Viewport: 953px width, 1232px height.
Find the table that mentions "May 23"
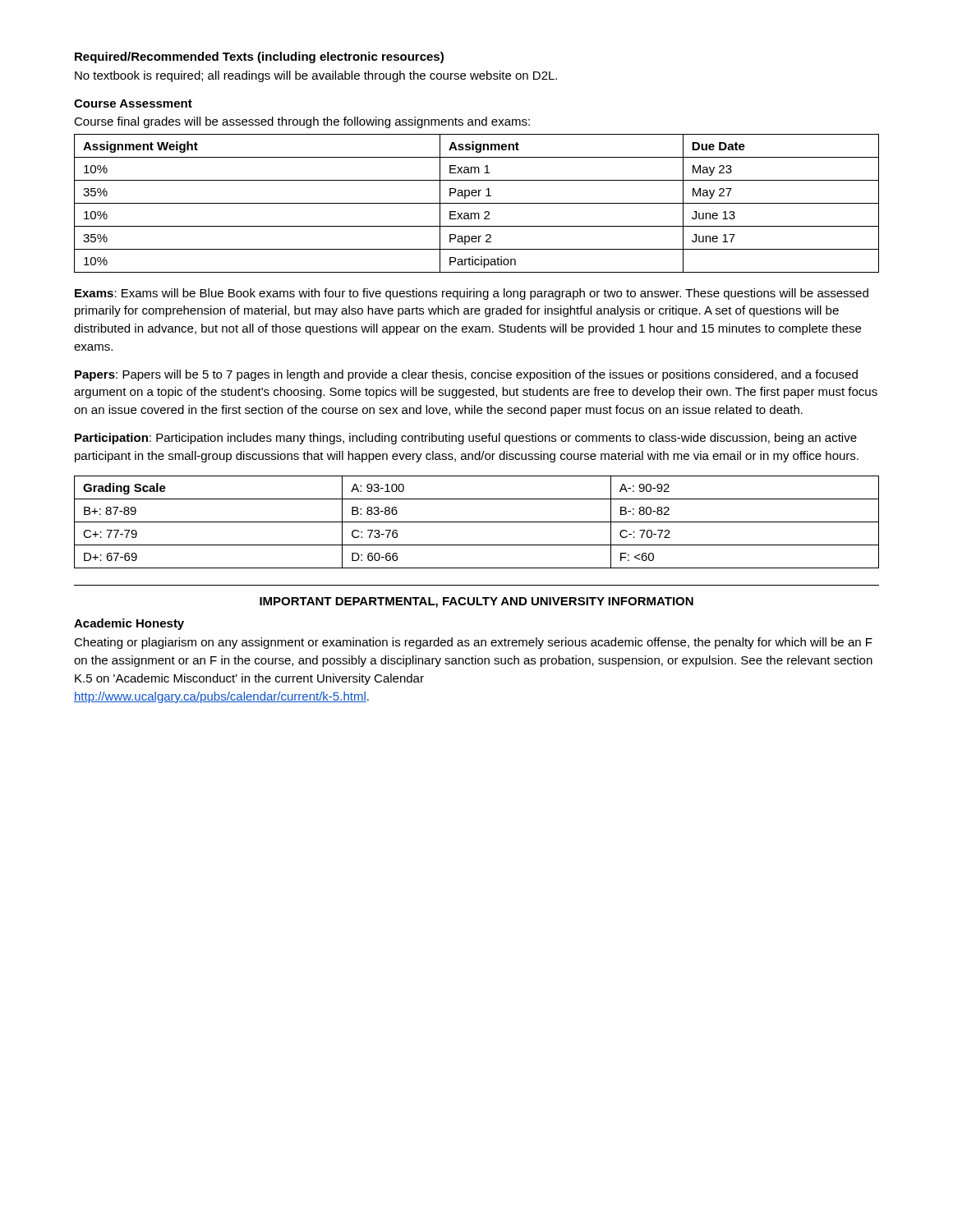pos(476,203)
